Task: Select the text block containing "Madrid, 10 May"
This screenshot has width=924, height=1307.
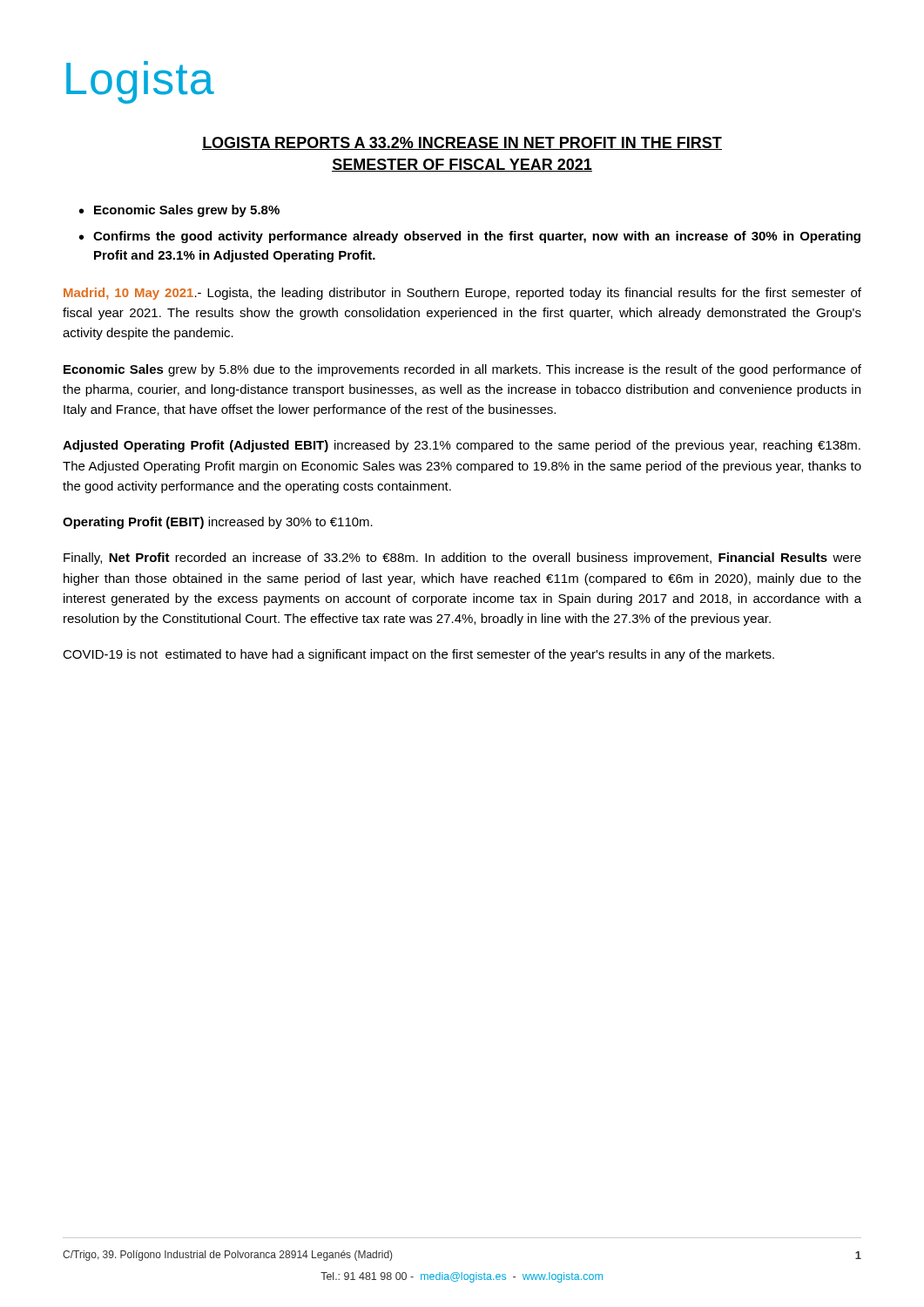Action: coord(462,313)
